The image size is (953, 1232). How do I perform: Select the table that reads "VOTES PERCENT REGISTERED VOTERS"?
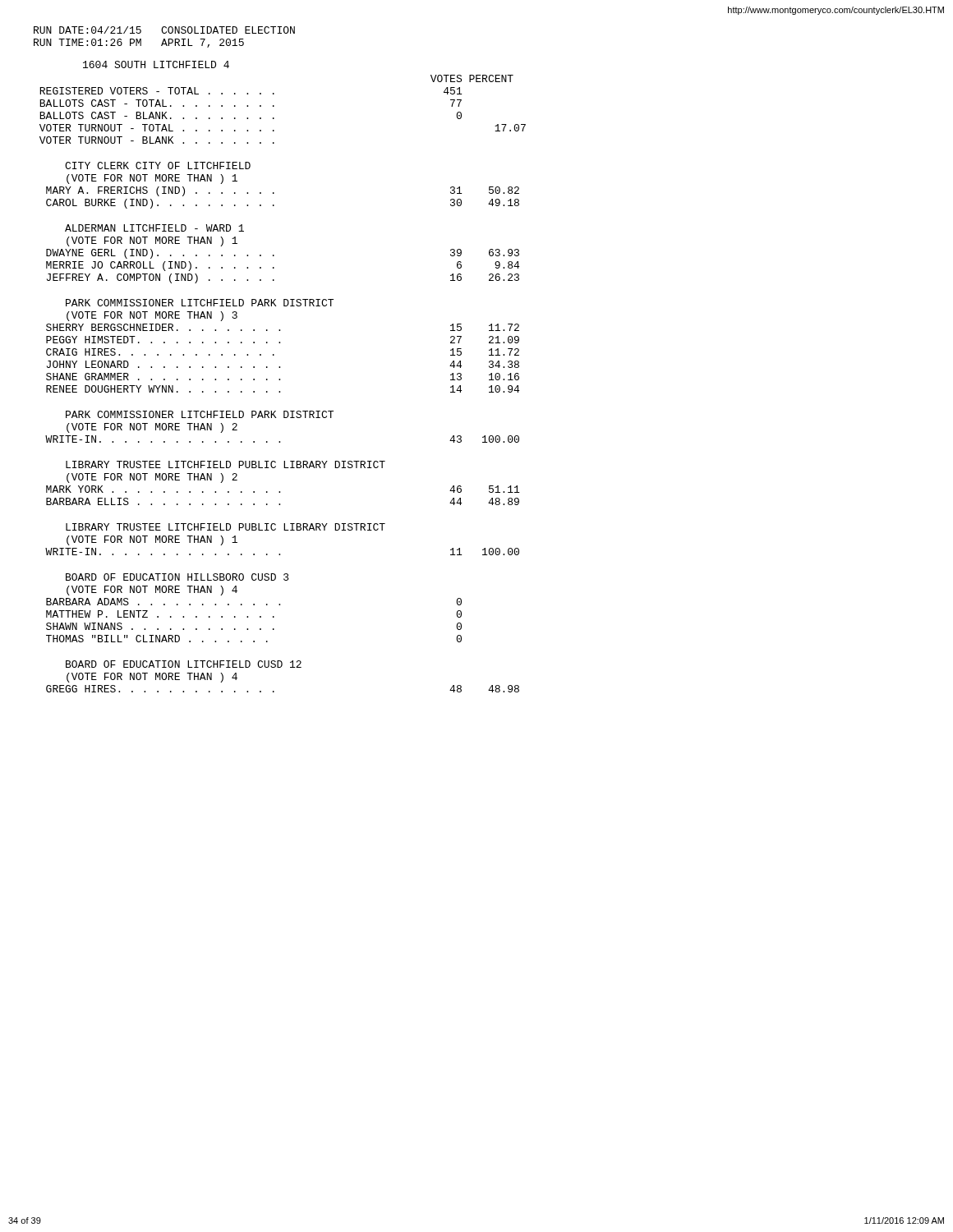click(x=476, y=110)
